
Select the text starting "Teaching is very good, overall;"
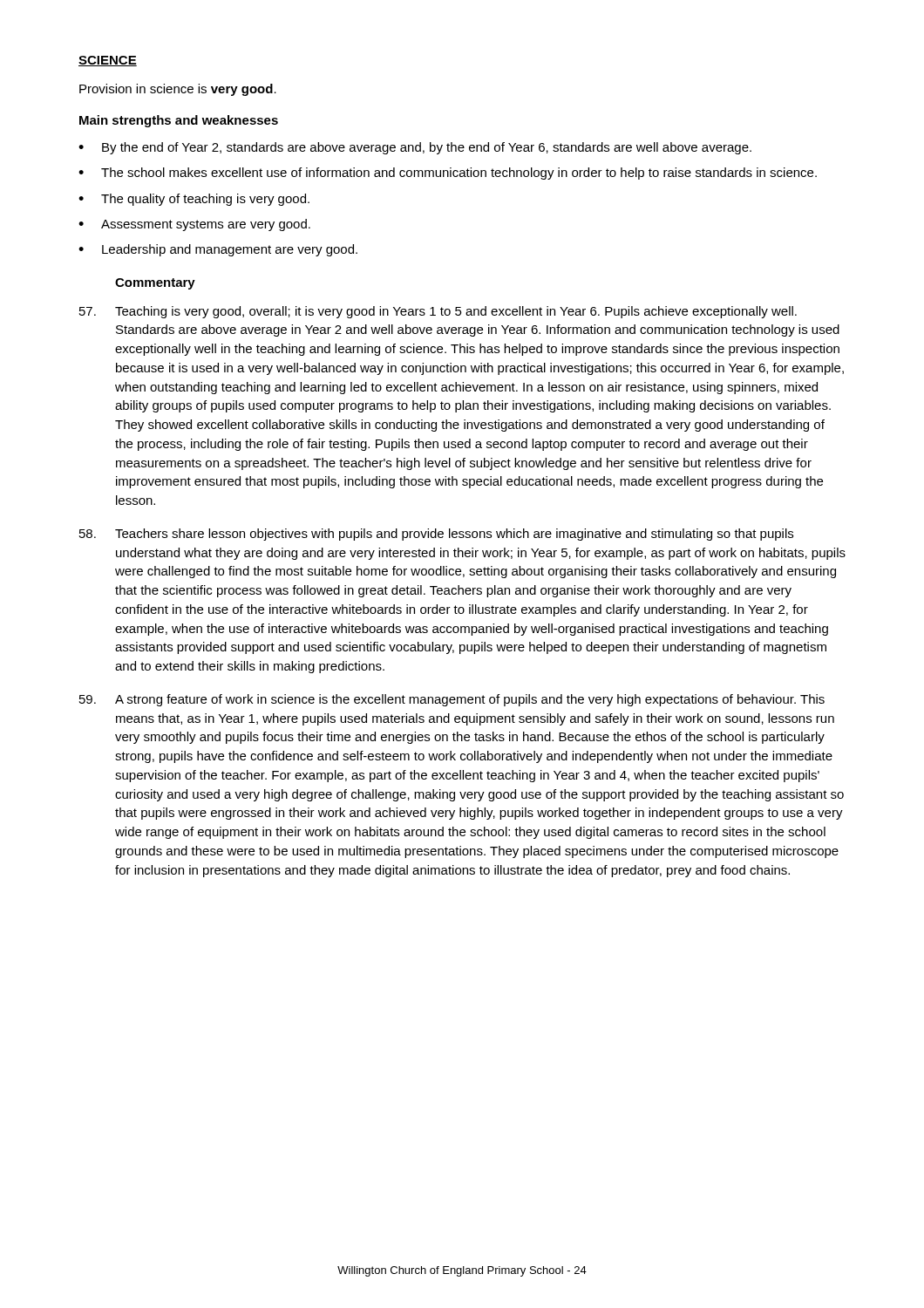tap(462, 406)
